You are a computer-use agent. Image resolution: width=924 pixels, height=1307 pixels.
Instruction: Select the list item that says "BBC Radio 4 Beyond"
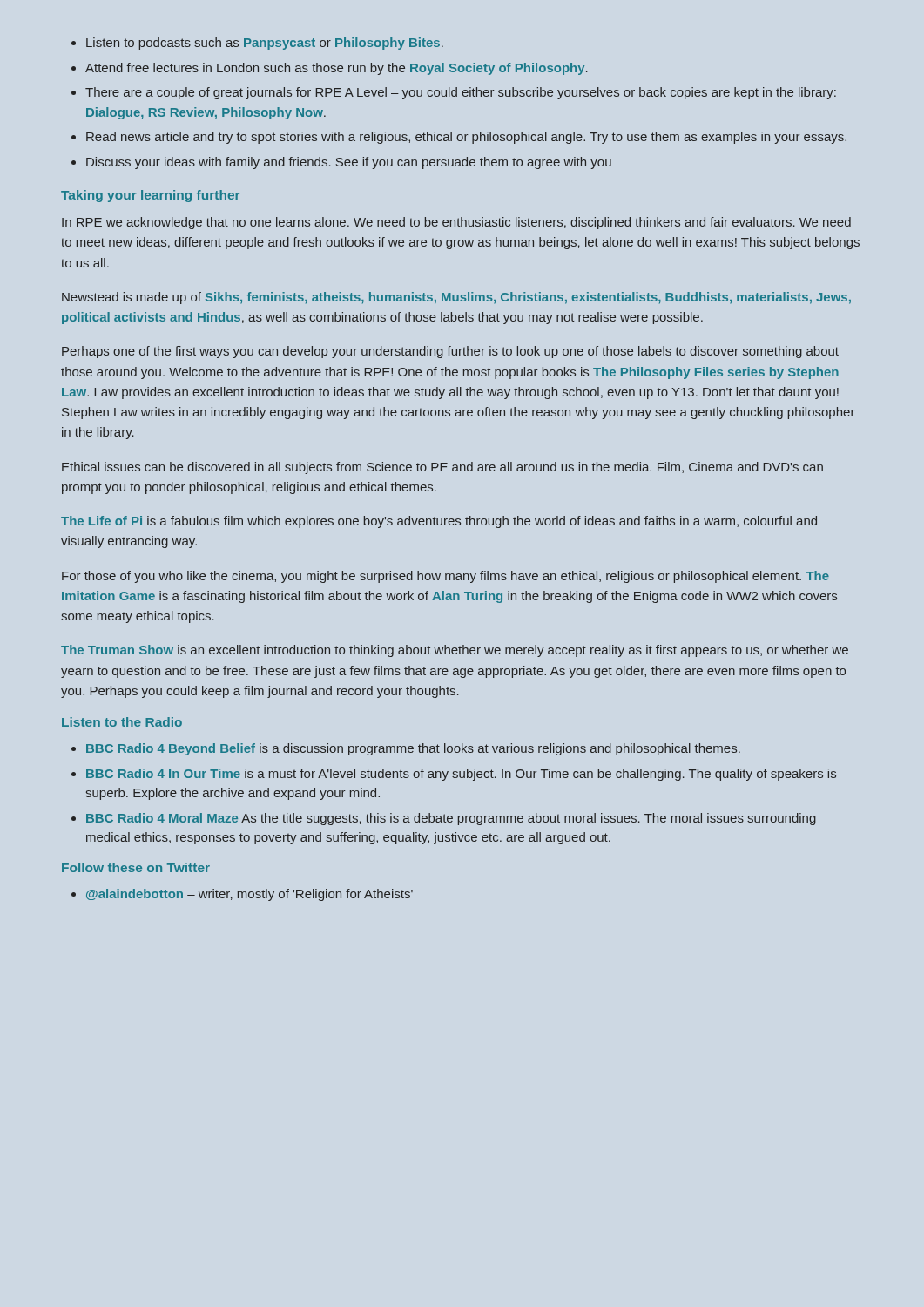pyautogui.click(x=406, y=749)
